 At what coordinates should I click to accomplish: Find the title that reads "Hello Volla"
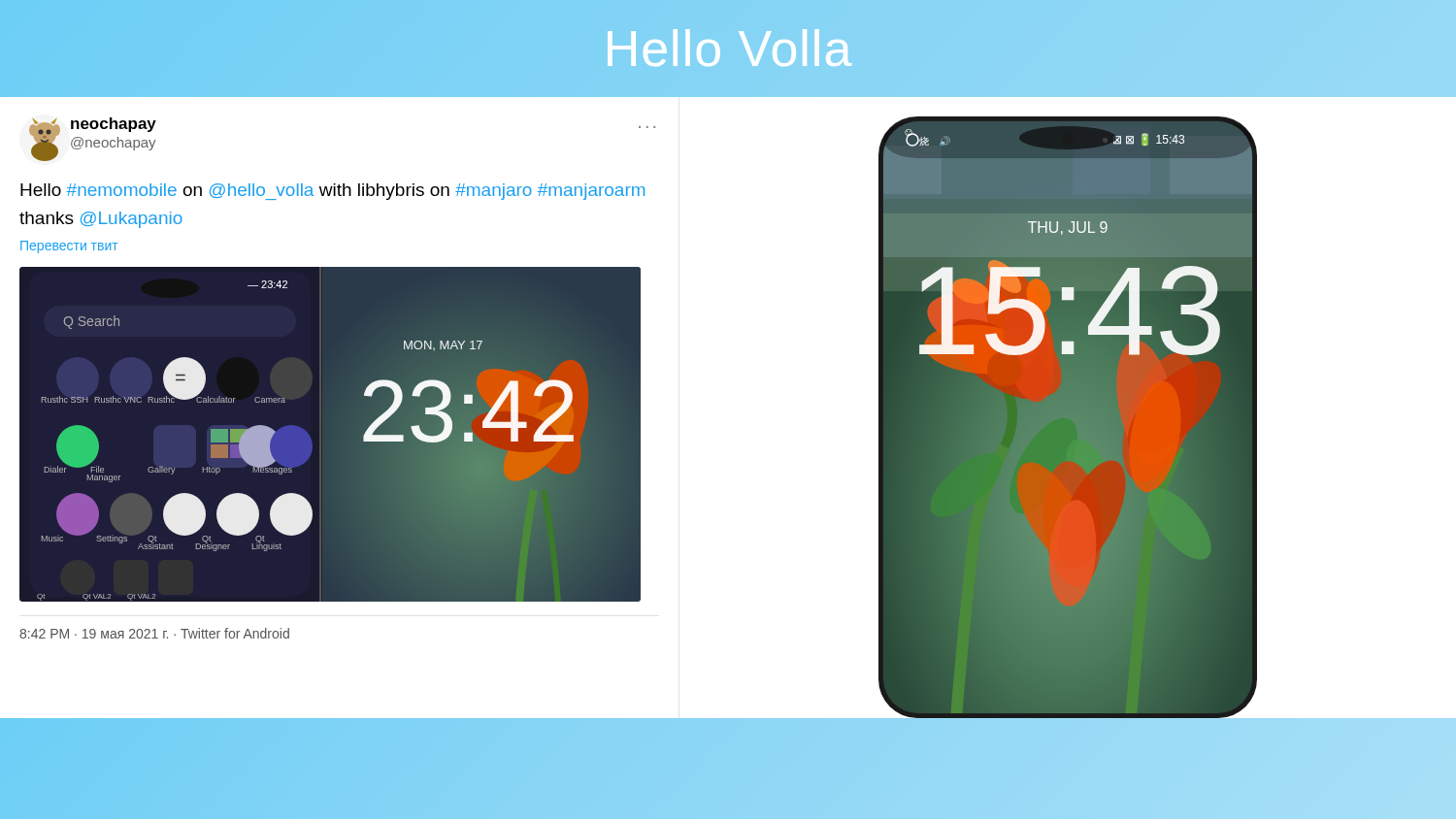click(728, 49)
